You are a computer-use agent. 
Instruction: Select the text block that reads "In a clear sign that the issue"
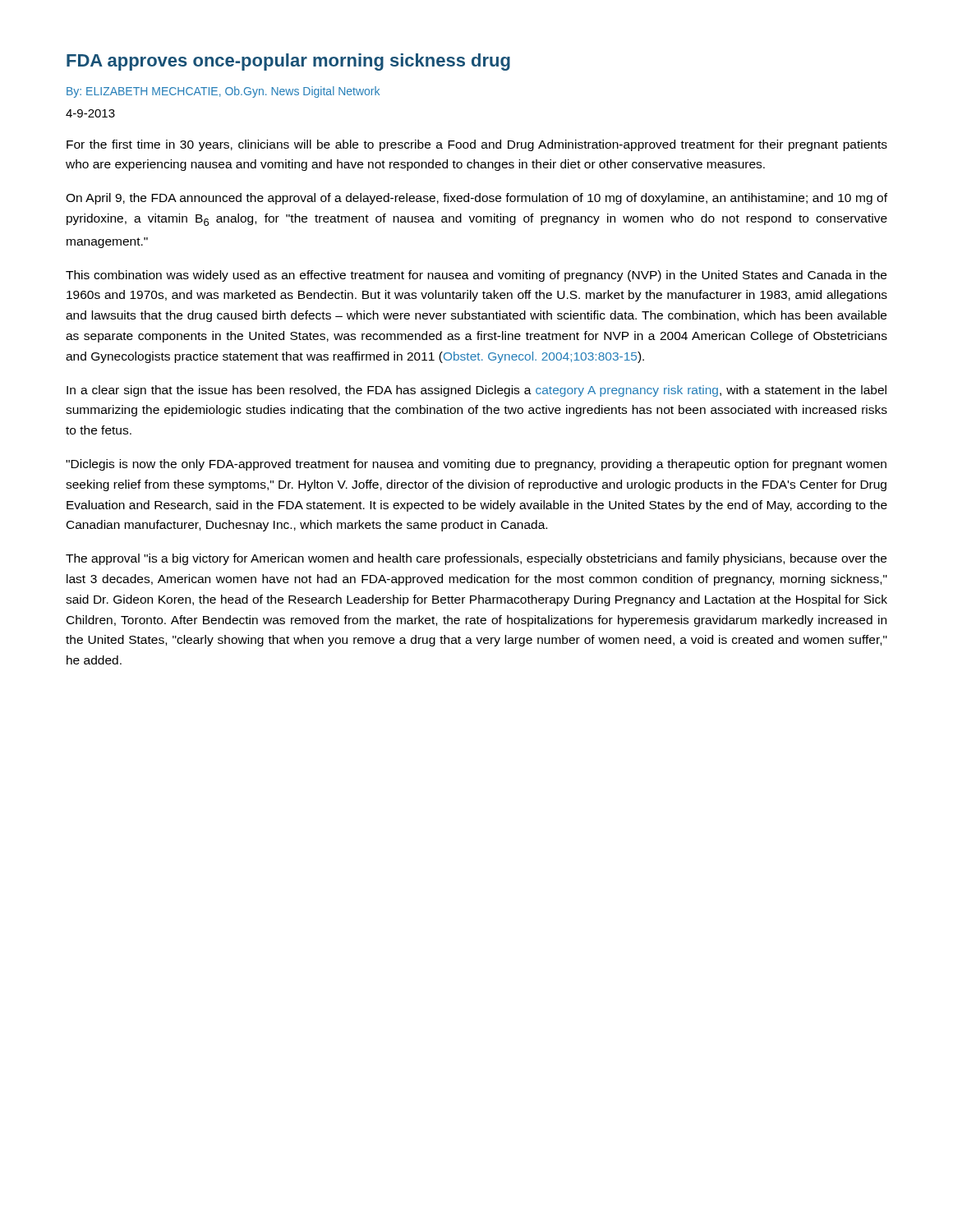coord(476,410)
